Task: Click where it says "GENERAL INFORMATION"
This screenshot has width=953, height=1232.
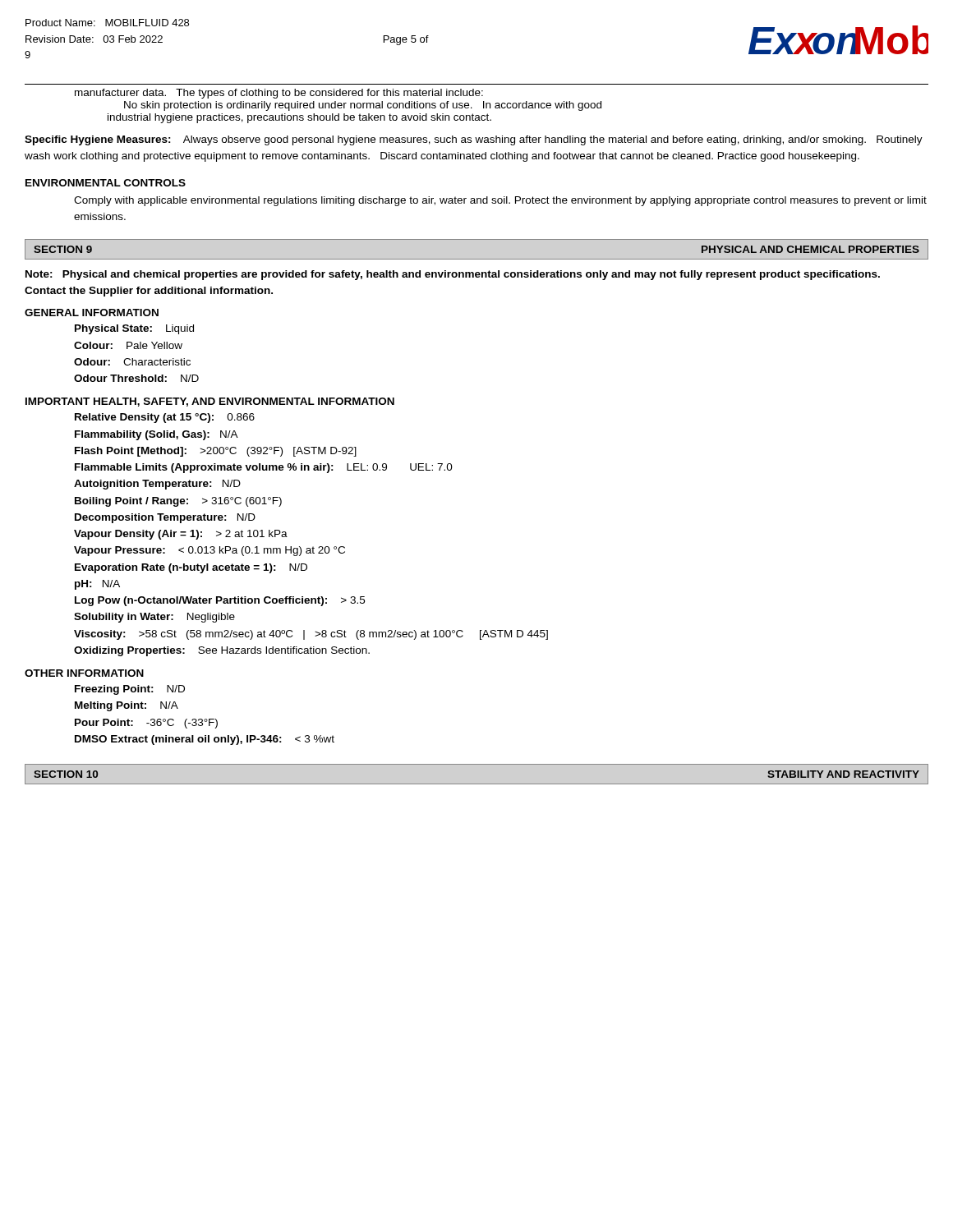Action: 92,313
